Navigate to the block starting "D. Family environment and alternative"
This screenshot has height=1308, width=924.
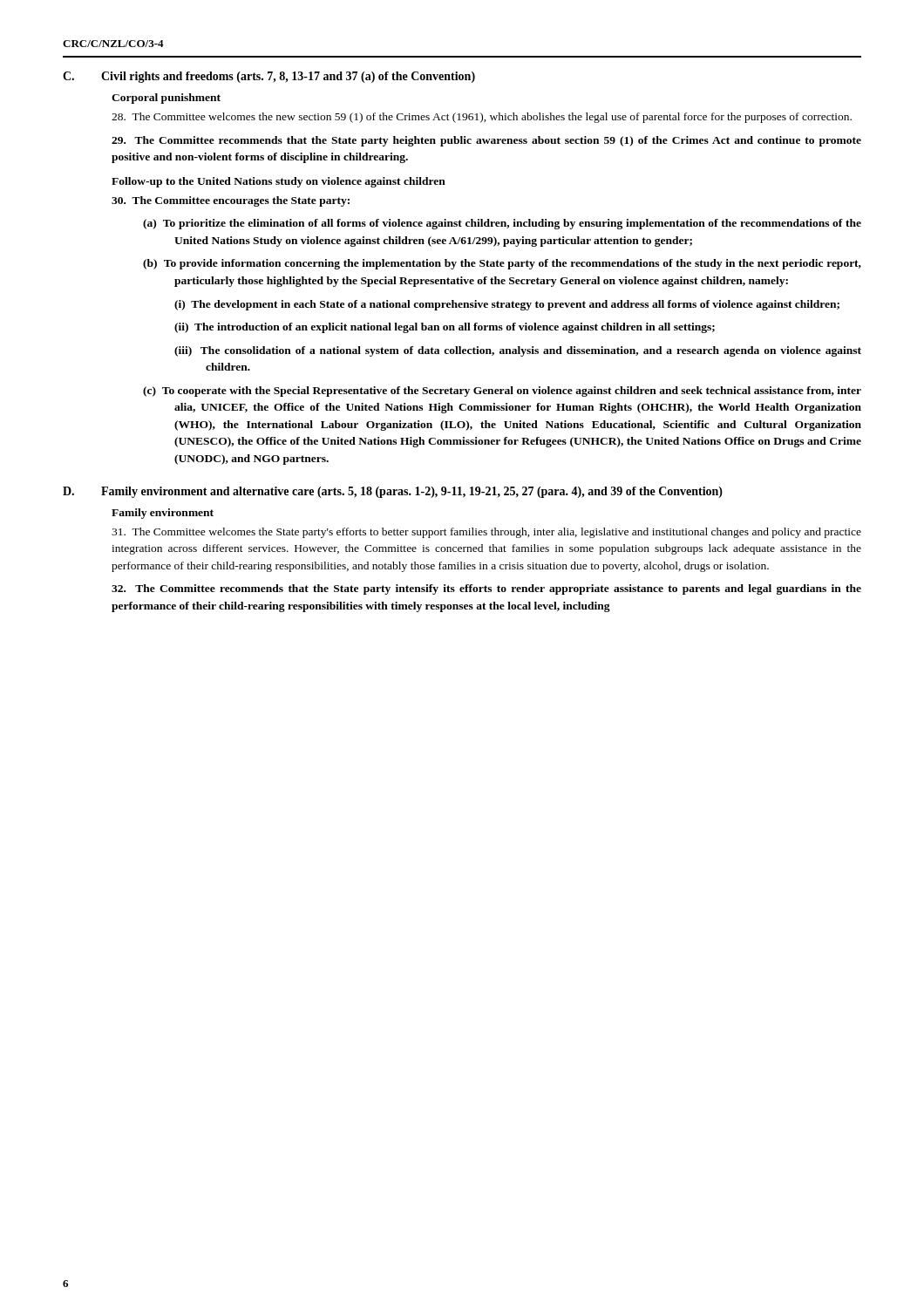click(393, 491)
